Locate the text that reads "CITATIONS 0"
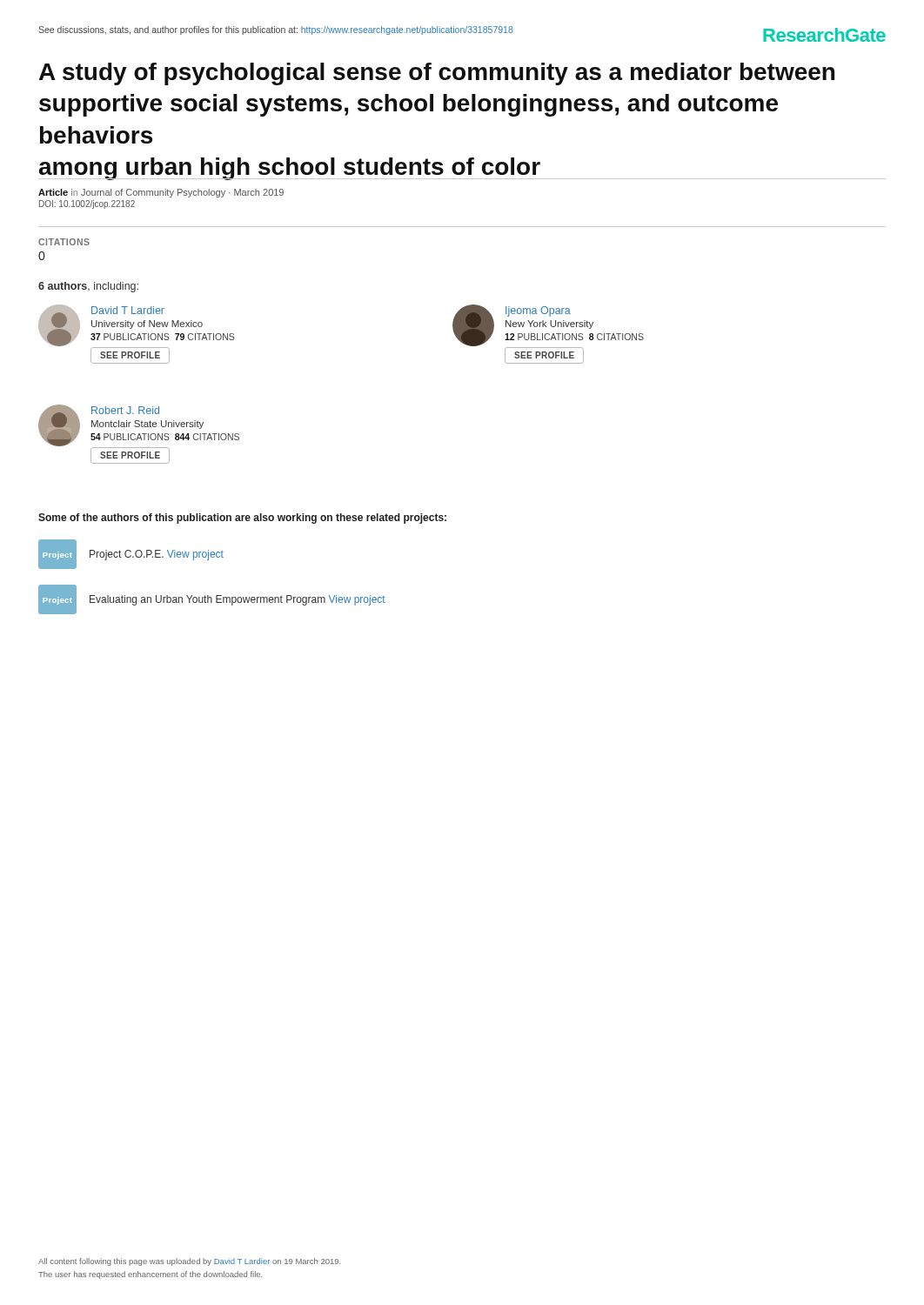Viewport: 924px width, 1305px height. point(64,250)
